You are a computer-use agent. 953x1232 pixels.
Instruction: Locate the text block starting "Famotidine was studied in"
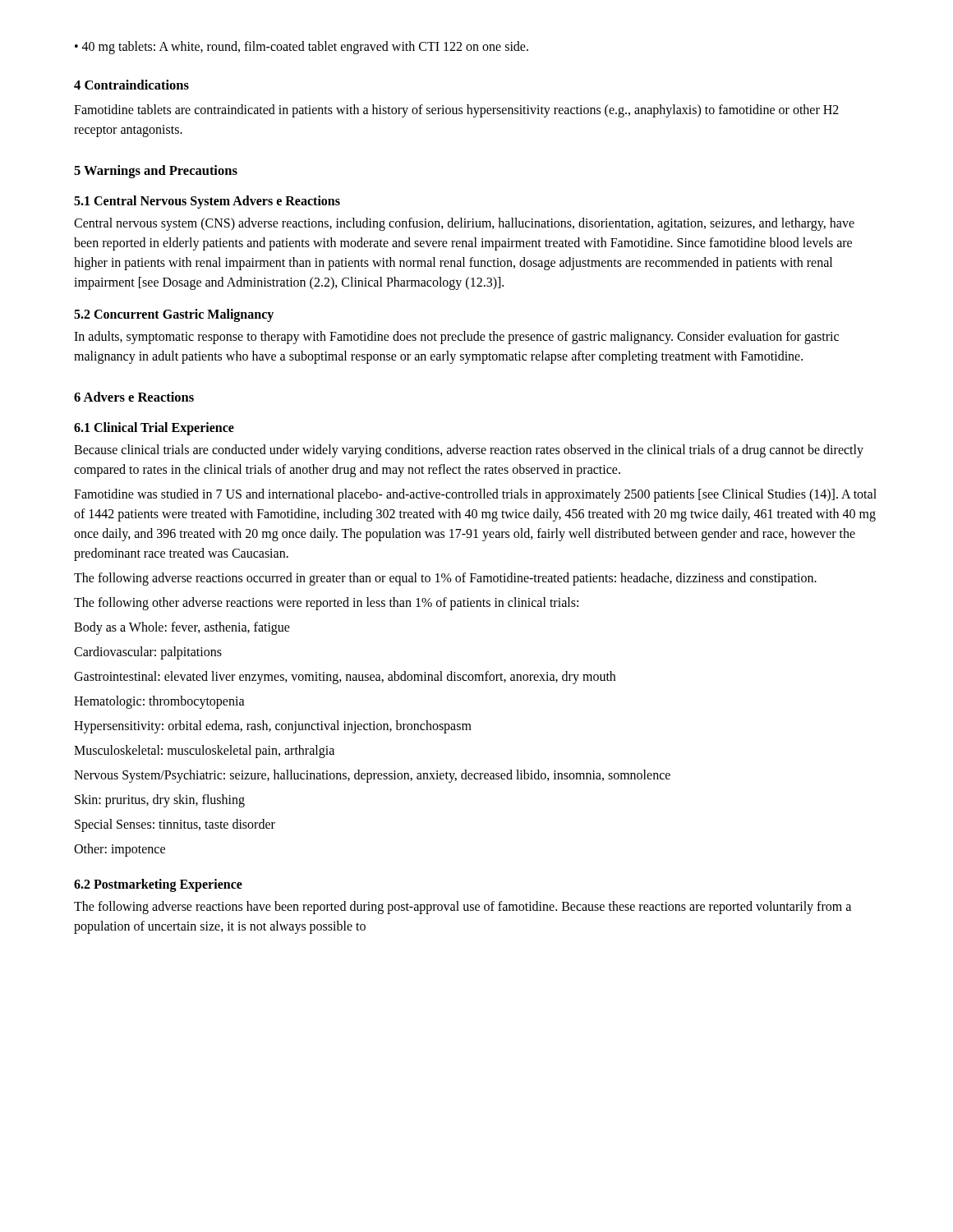click(x=475, y=524)
